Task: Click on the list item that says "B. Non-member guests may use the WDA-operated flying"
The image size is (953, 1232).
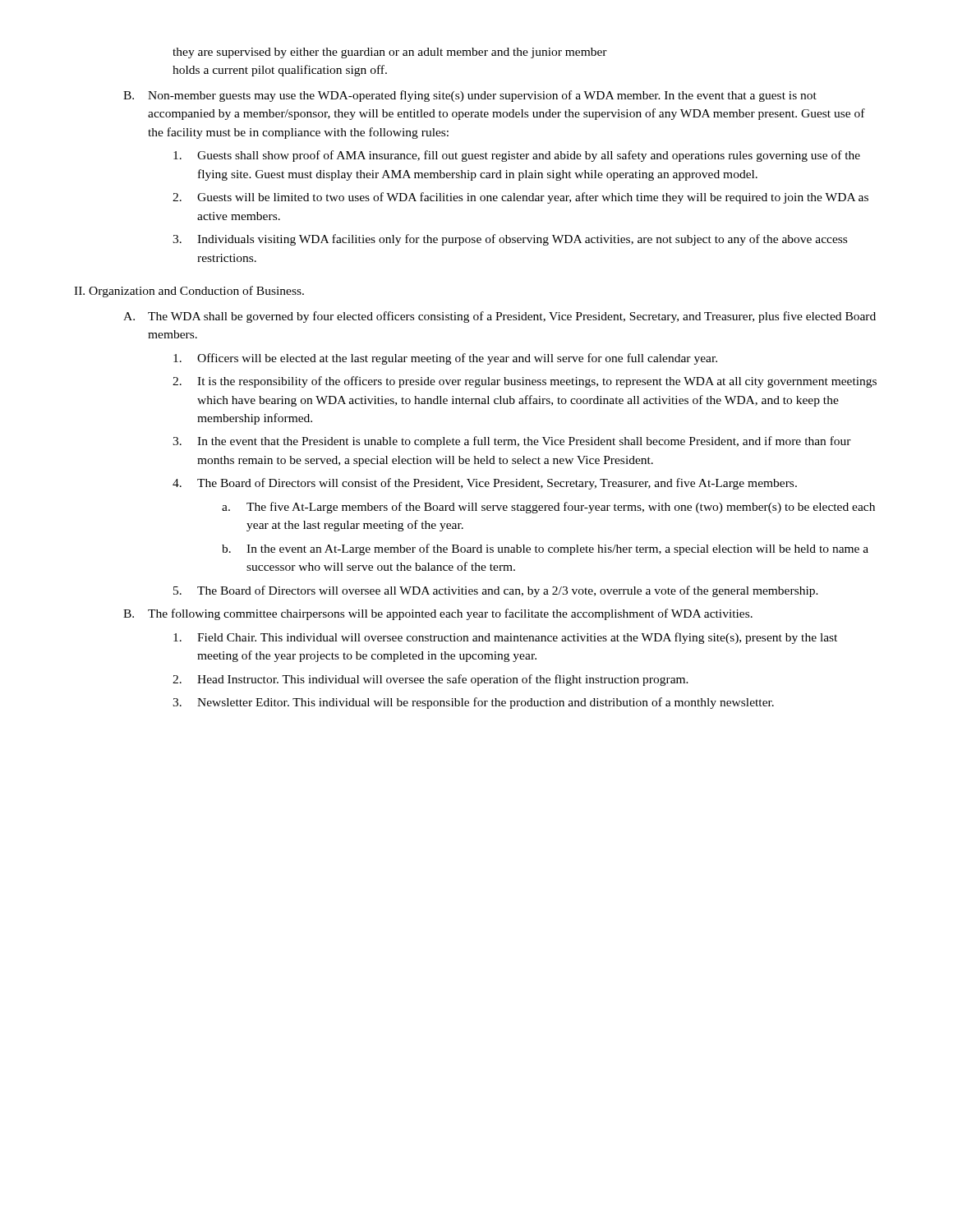Action: coord(501,114)
